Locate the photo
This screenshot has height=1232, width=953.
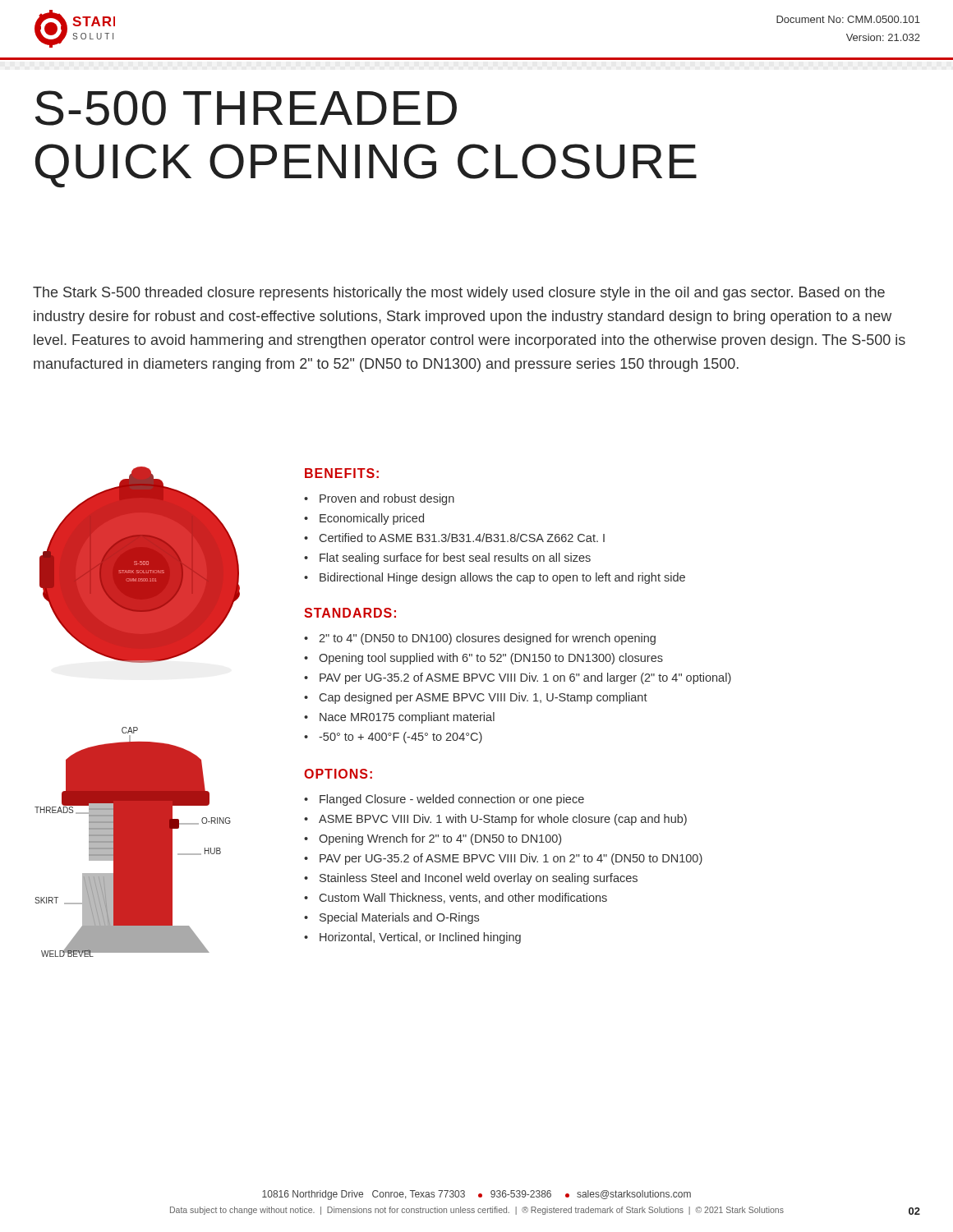(142, 584)
